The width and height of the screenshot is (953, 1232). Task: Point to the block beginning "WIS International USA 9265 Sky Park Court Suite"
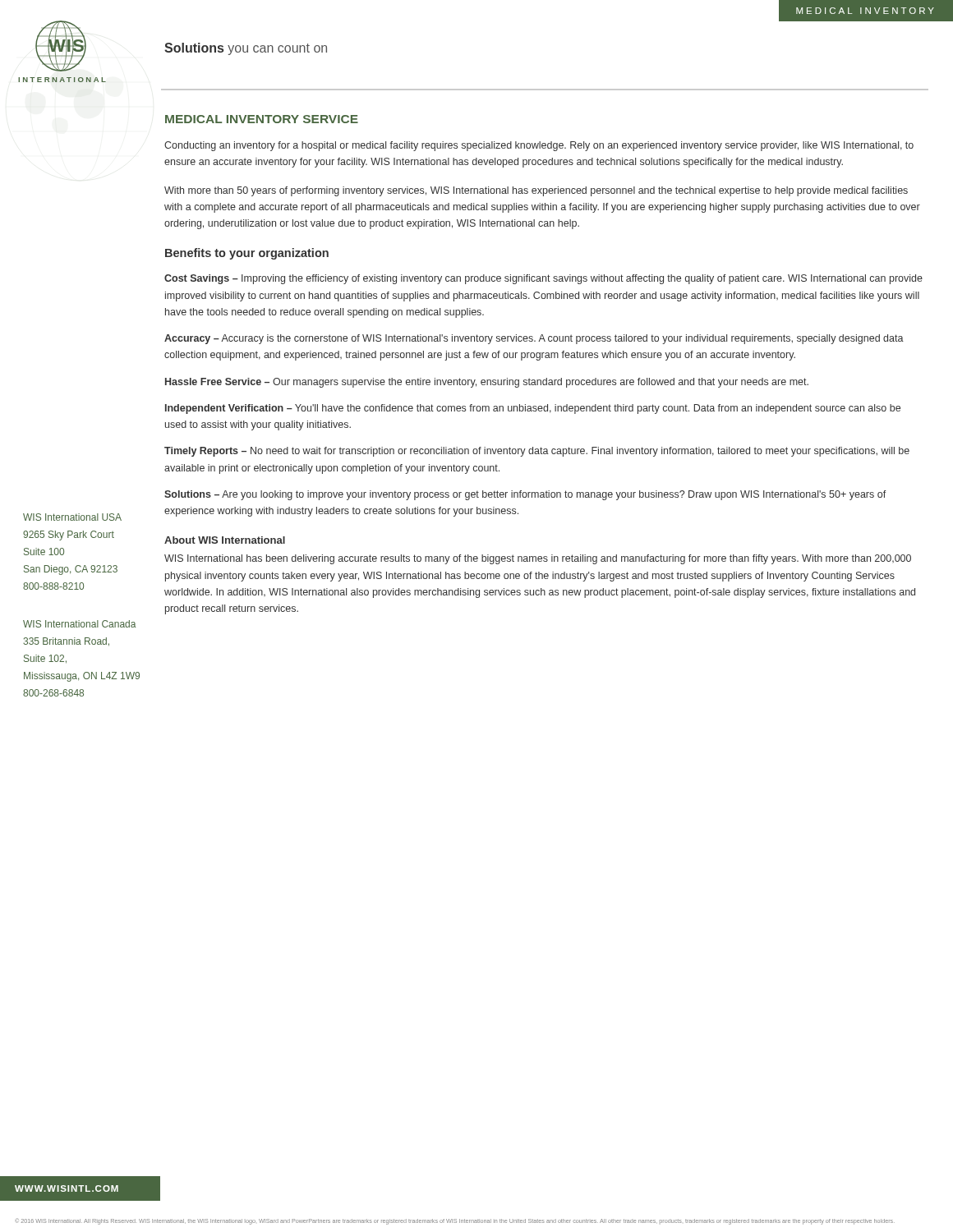(x=72, y=552)
